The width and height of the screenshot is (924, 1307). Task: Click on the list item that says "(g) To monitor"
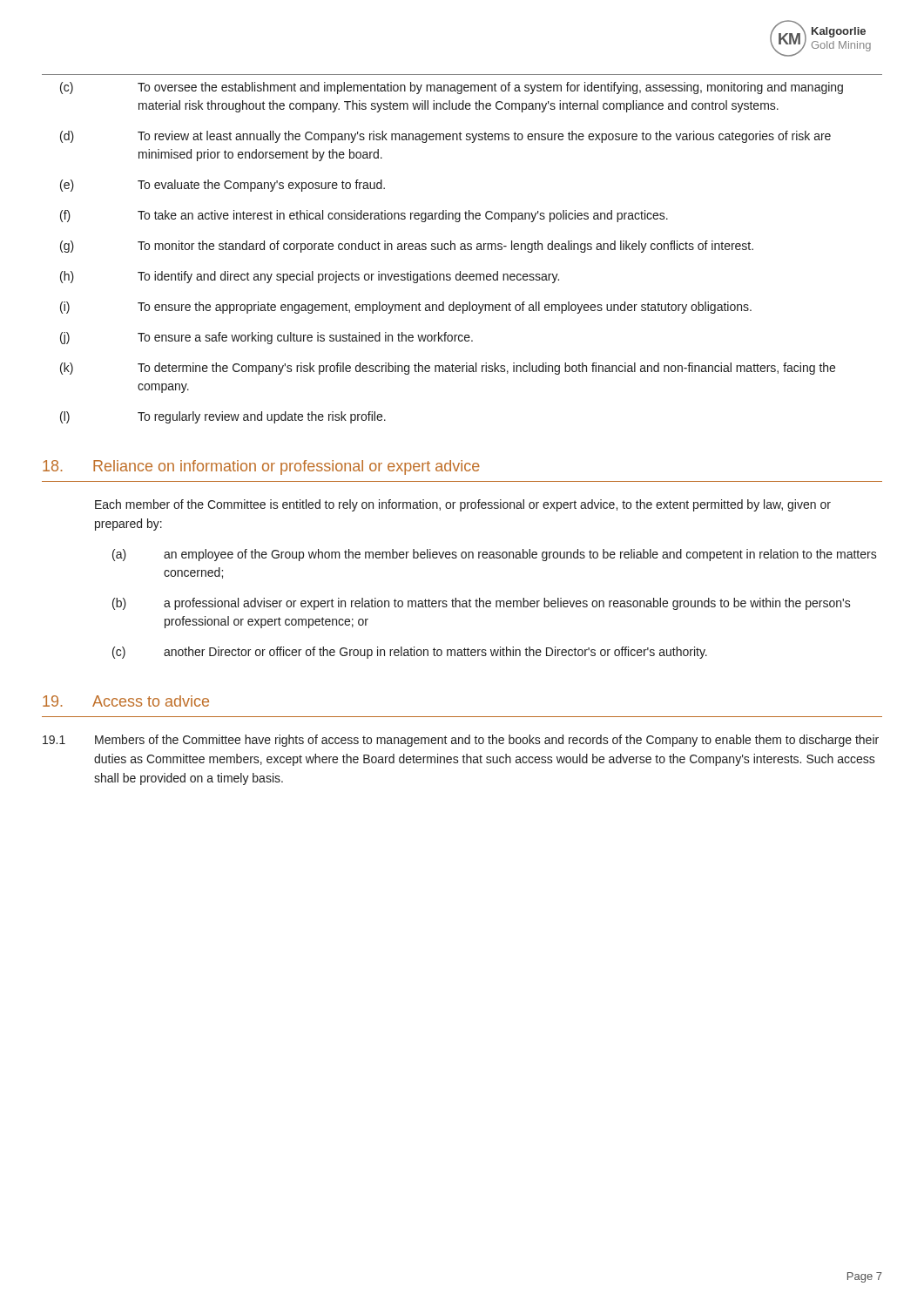coord(462,246)
